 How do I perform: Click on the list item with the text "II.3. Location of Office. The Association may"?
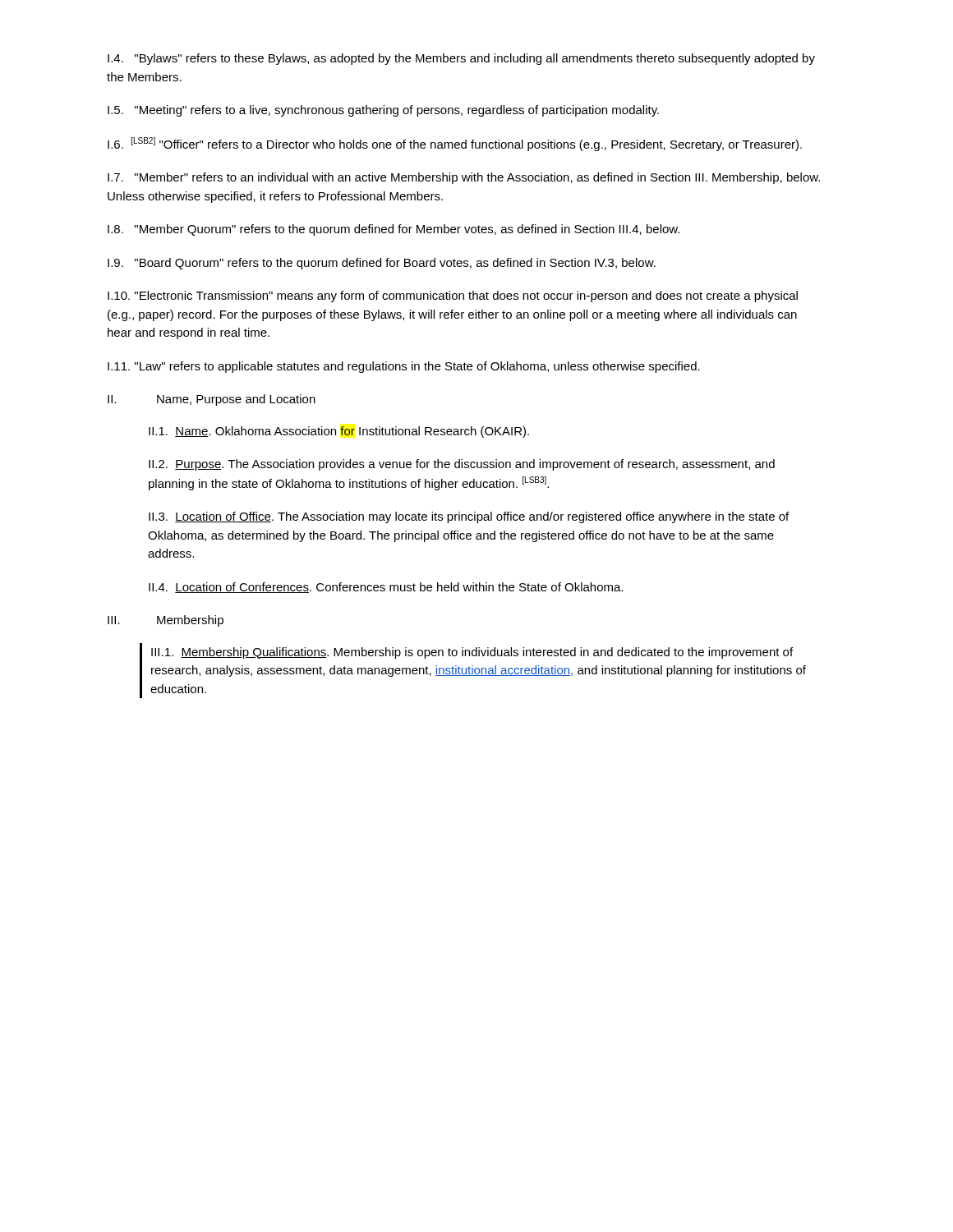coord(468,535)
